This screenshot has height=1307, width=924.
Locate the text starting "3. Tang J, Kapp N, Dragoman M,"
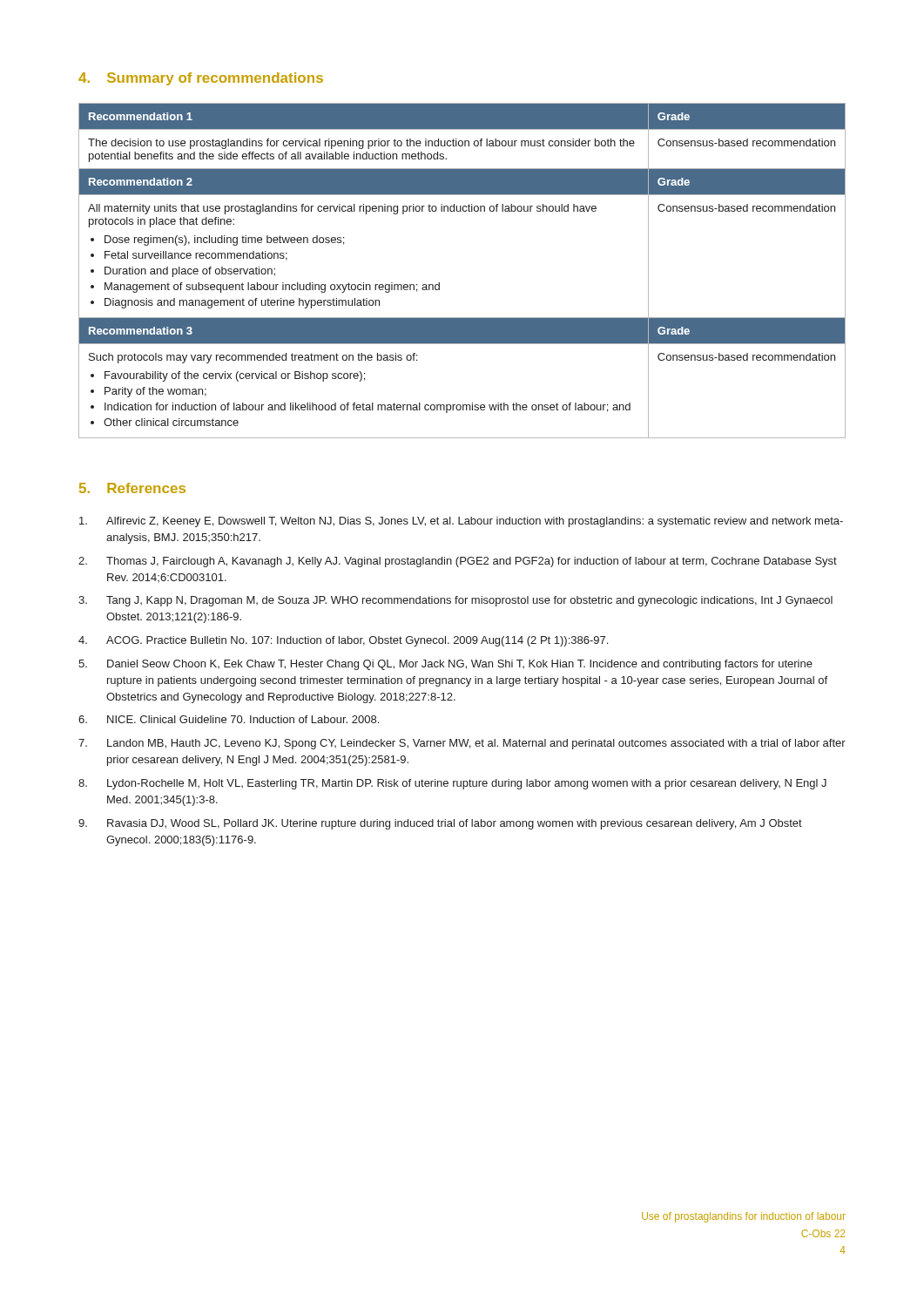(x=462, y=609)
